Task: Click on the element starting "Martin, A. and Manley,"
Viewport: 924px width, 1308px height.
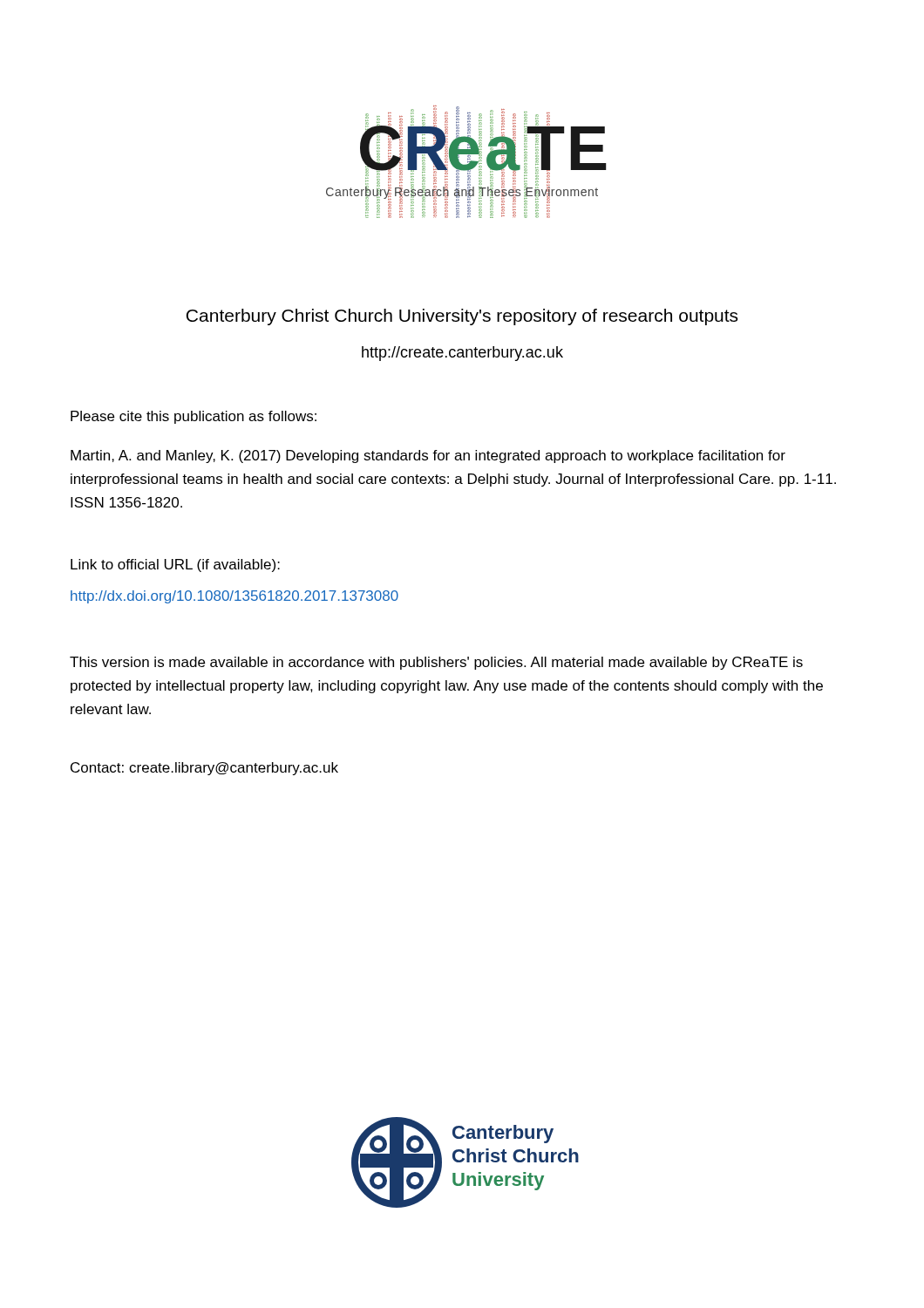Action: (x=453, y=479)
